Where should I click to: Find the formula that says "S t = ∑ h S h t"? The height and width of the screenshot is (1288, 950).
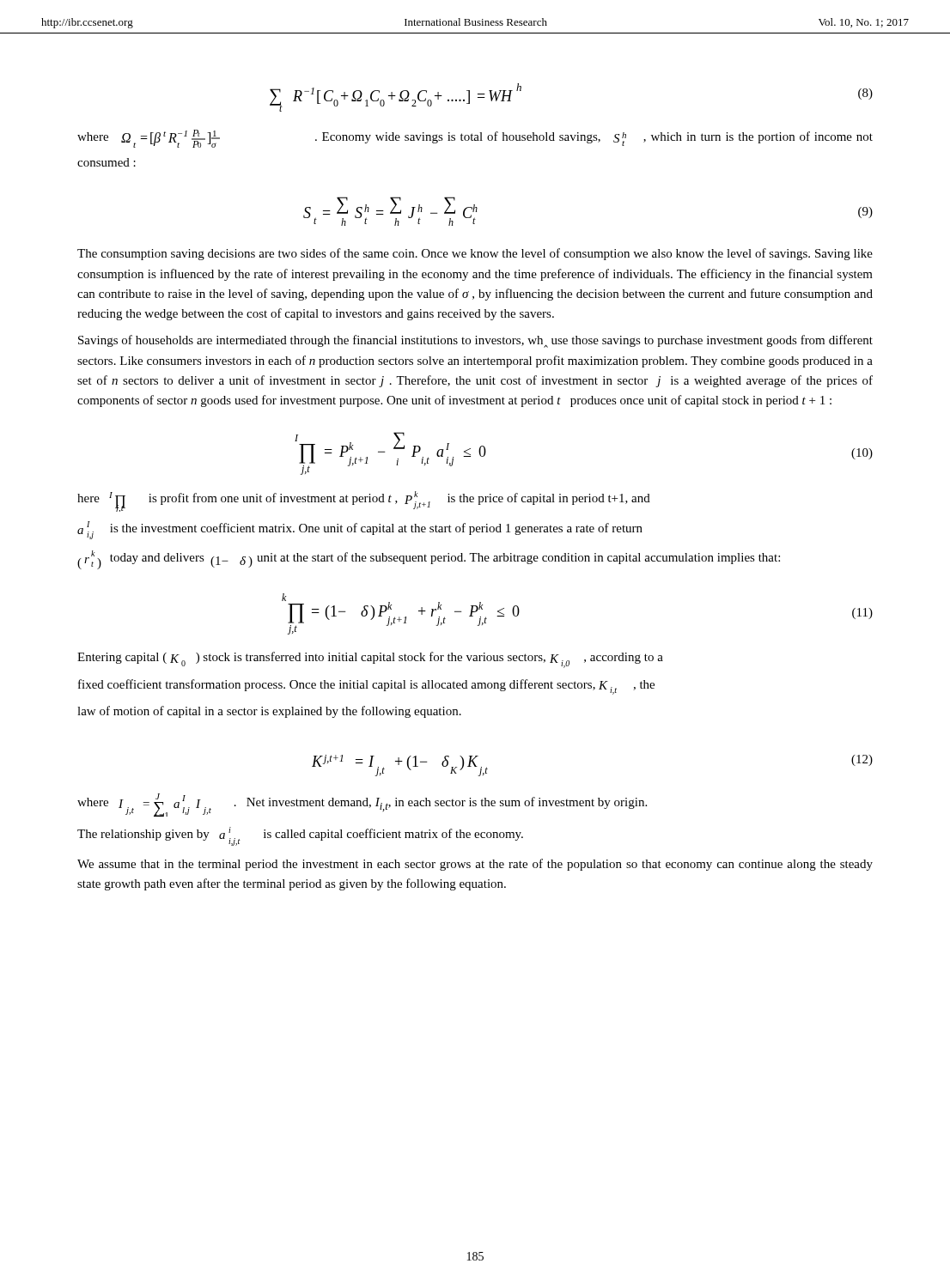point(396,213)
